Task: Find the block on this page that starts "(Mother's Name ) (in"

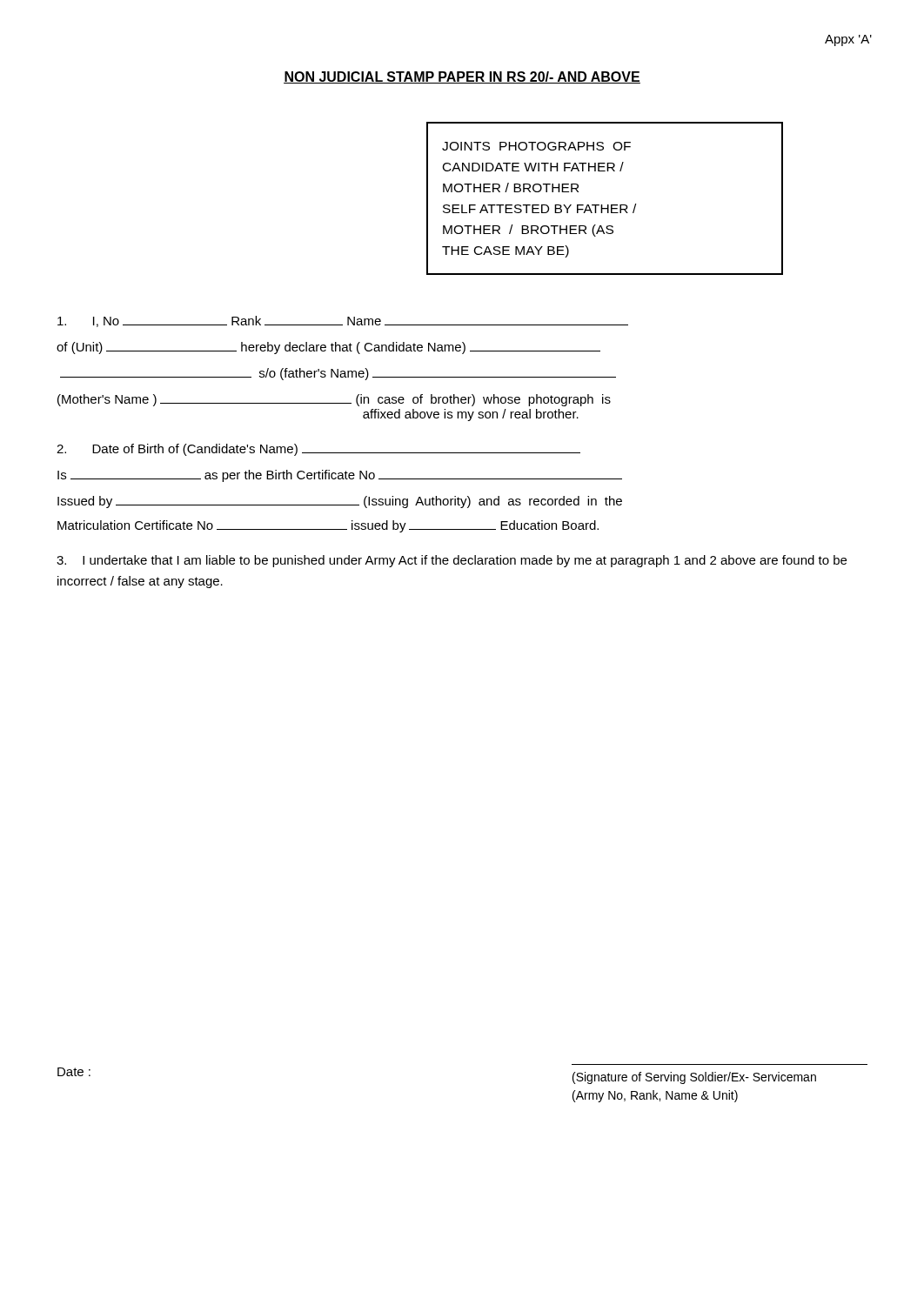Action: pyautogui.click(x=334, y=404)
